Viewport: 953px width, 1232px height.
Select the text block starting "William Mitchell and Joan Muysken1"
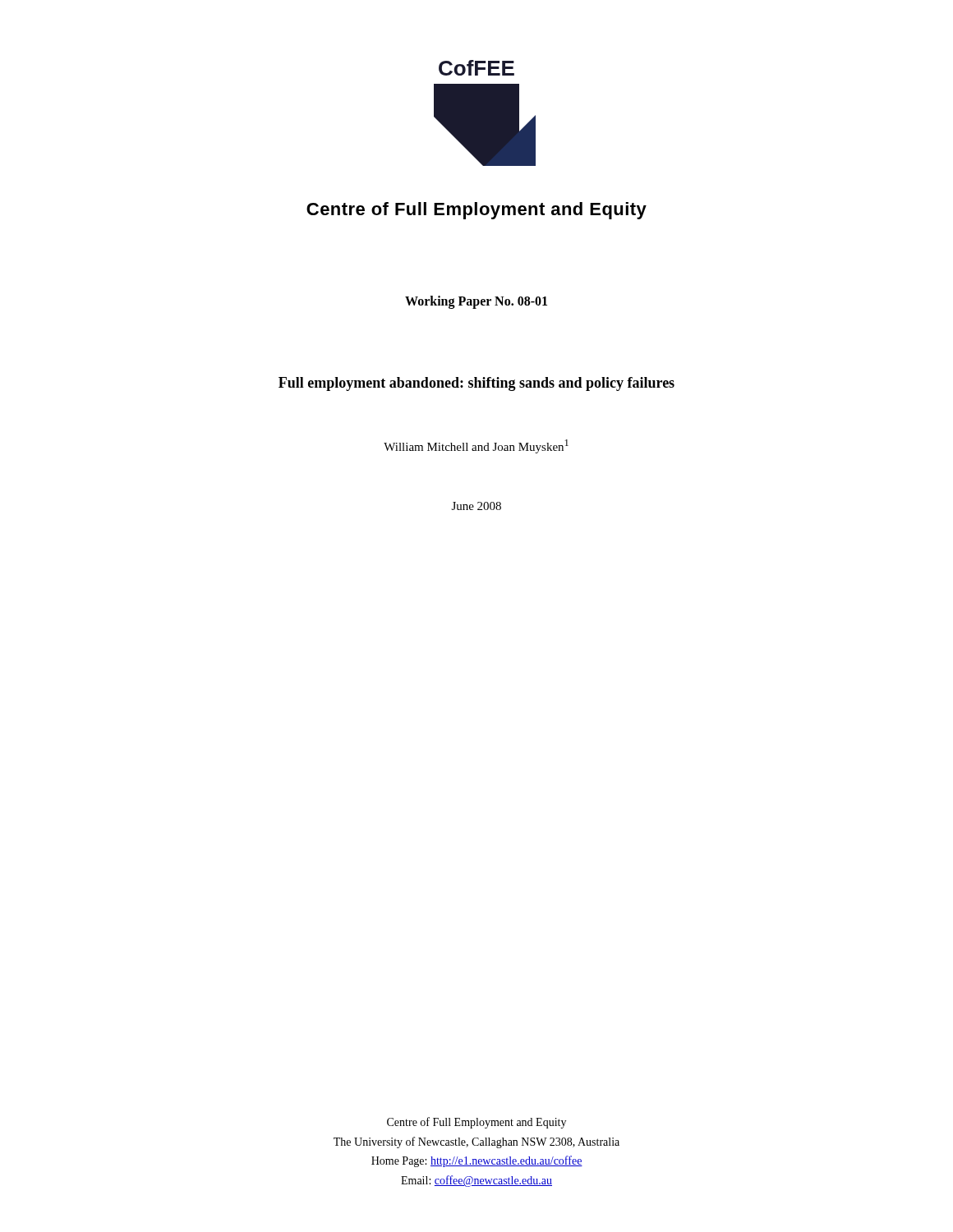pyautogui.click(x=476, y=445)
